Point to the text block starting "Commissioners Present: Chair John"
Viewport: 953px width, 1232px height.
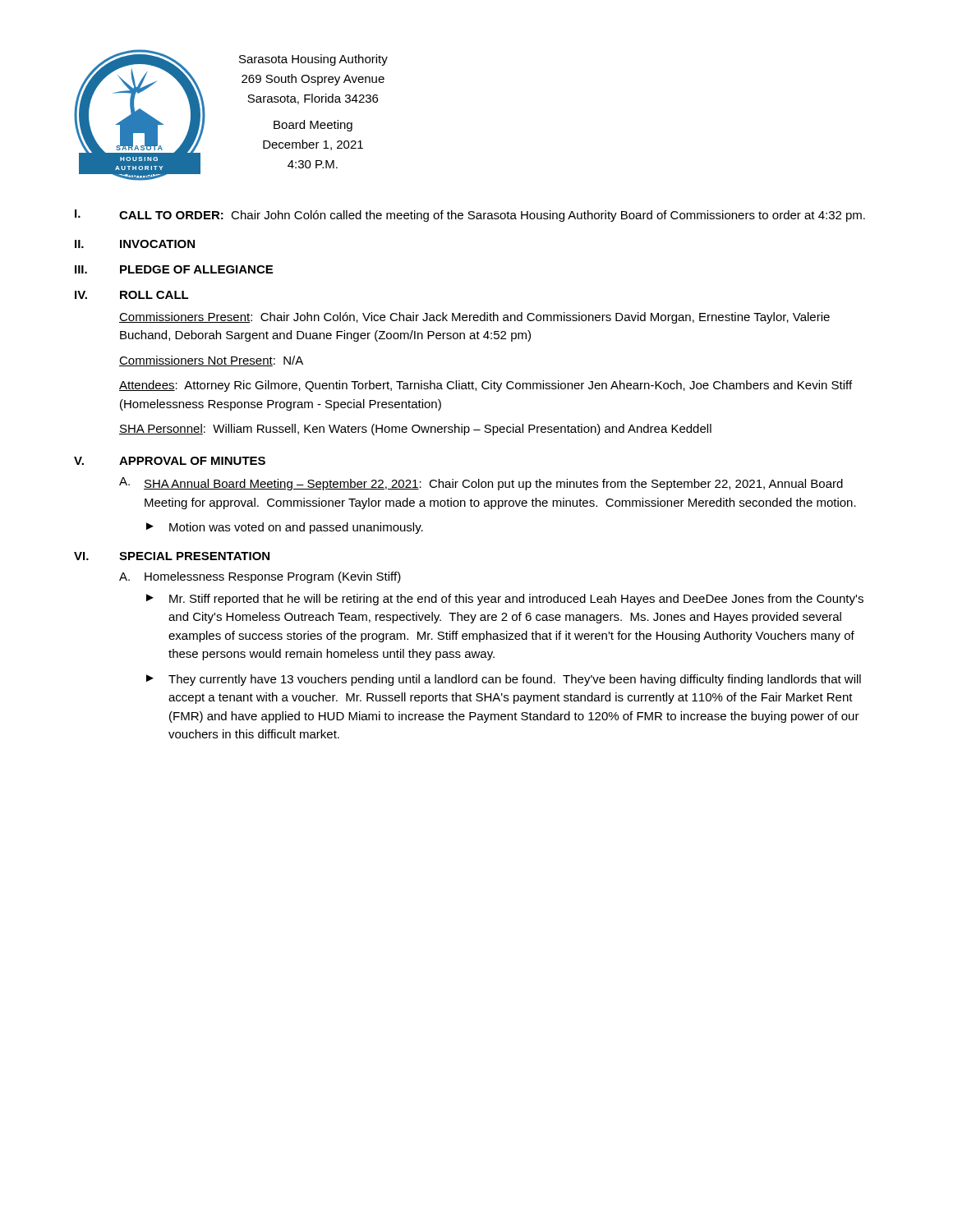tap(499, 373)
